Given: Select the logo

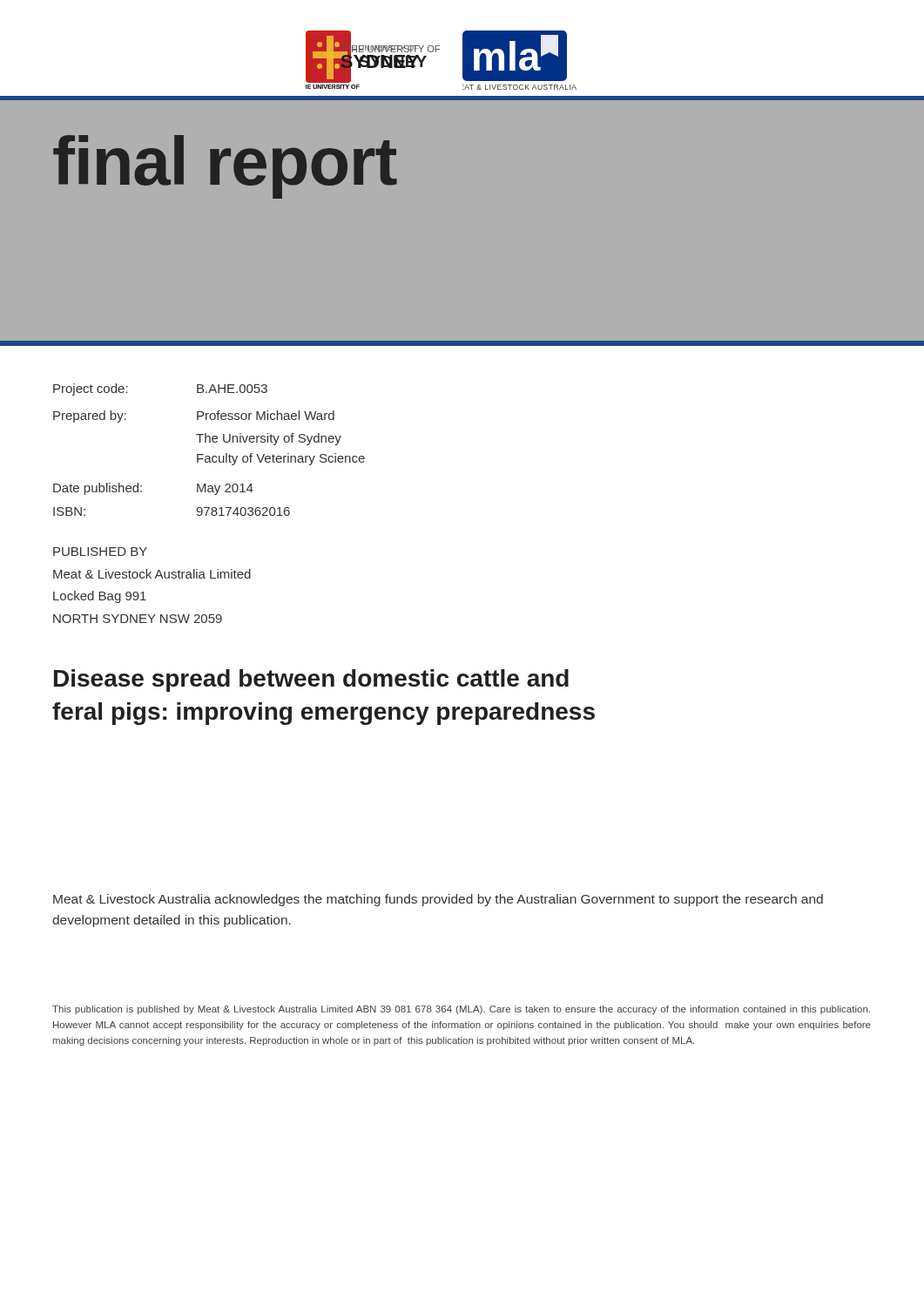Looking at the screenshot, I should (x=462, y=59).
